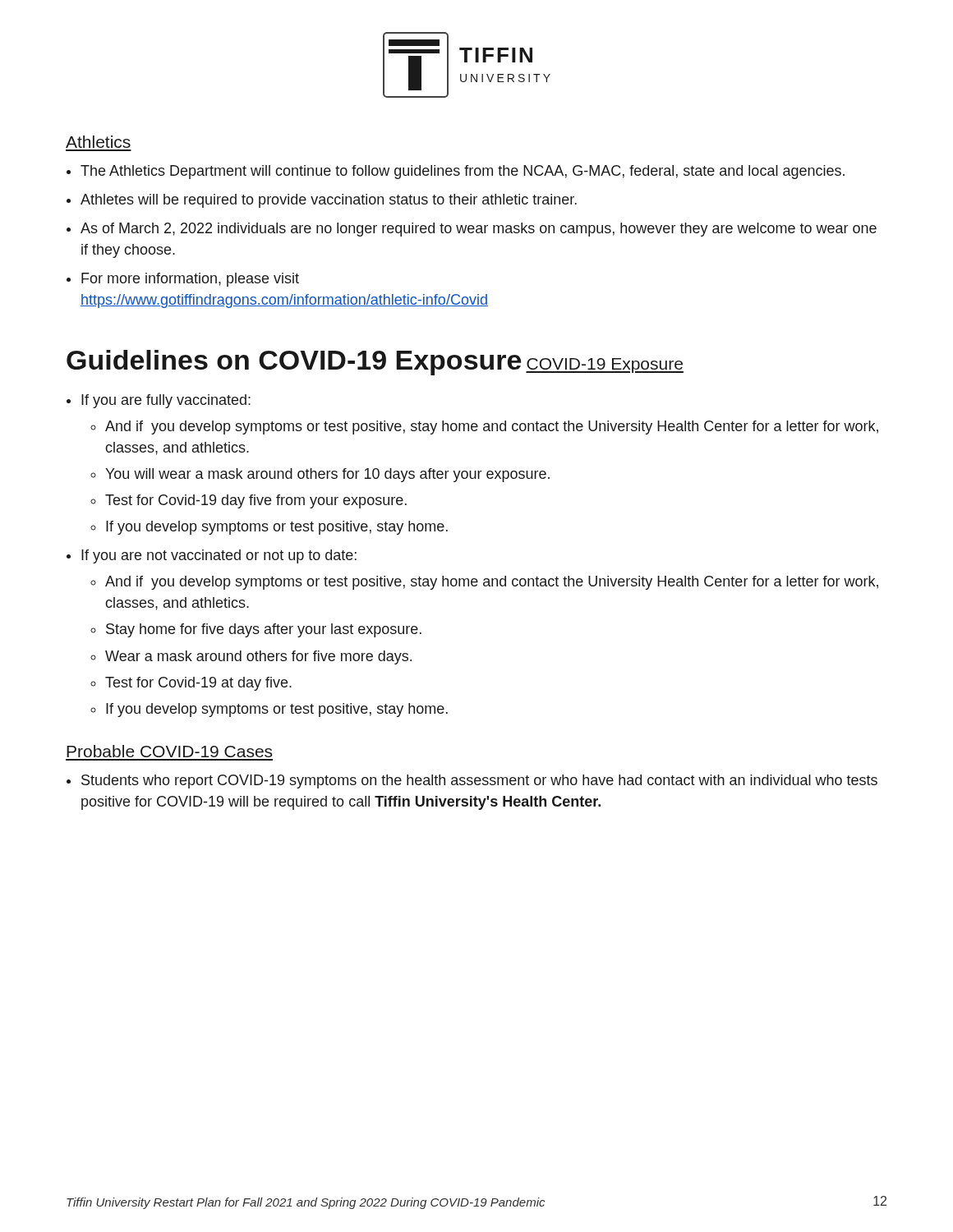
Task: Locate the list item that reads "You will wear a mask around"
Action: (328, 474)
